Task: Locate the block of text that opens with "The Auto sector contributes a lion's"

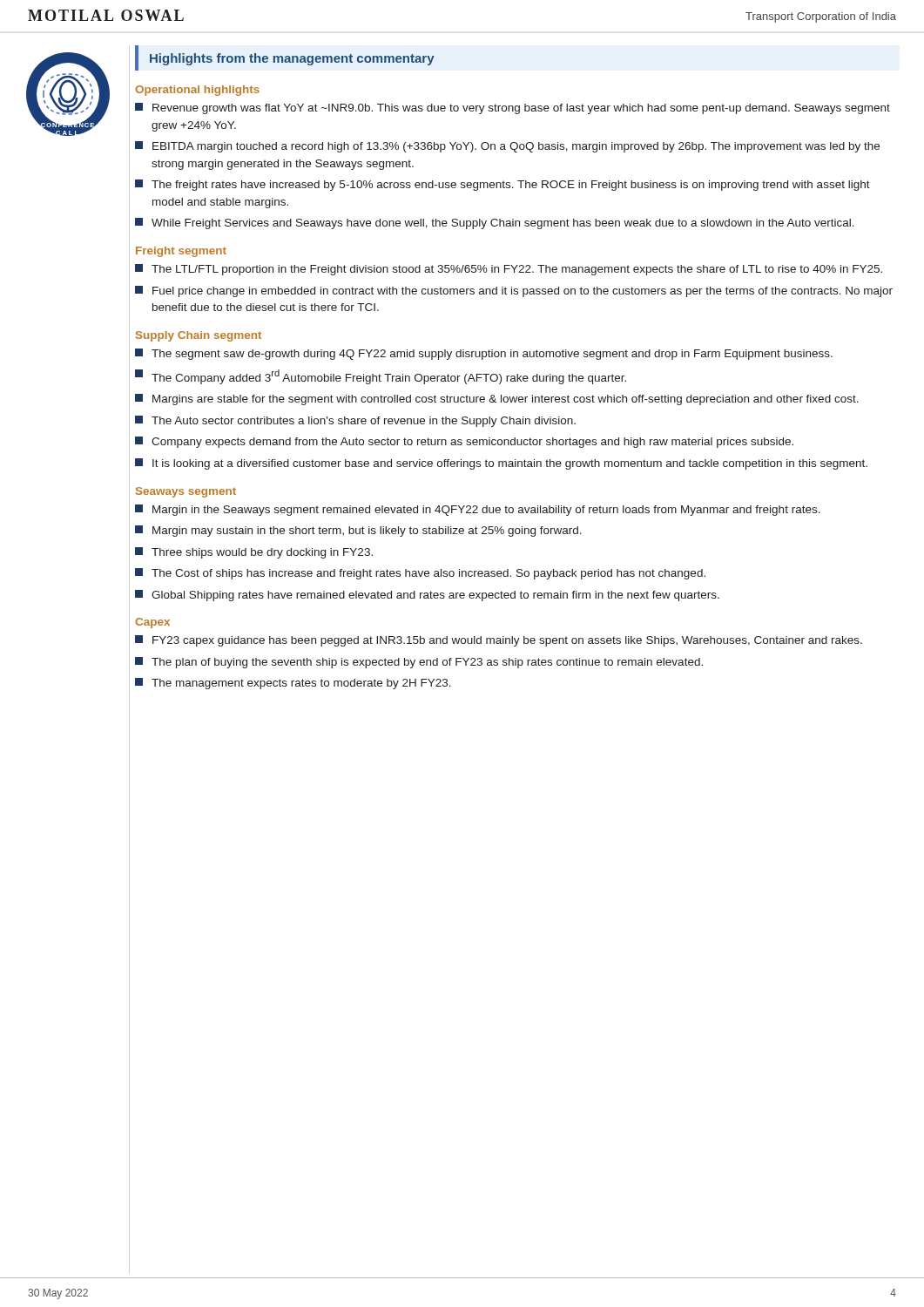Action: pyautogui.click(x=356, y=420)
